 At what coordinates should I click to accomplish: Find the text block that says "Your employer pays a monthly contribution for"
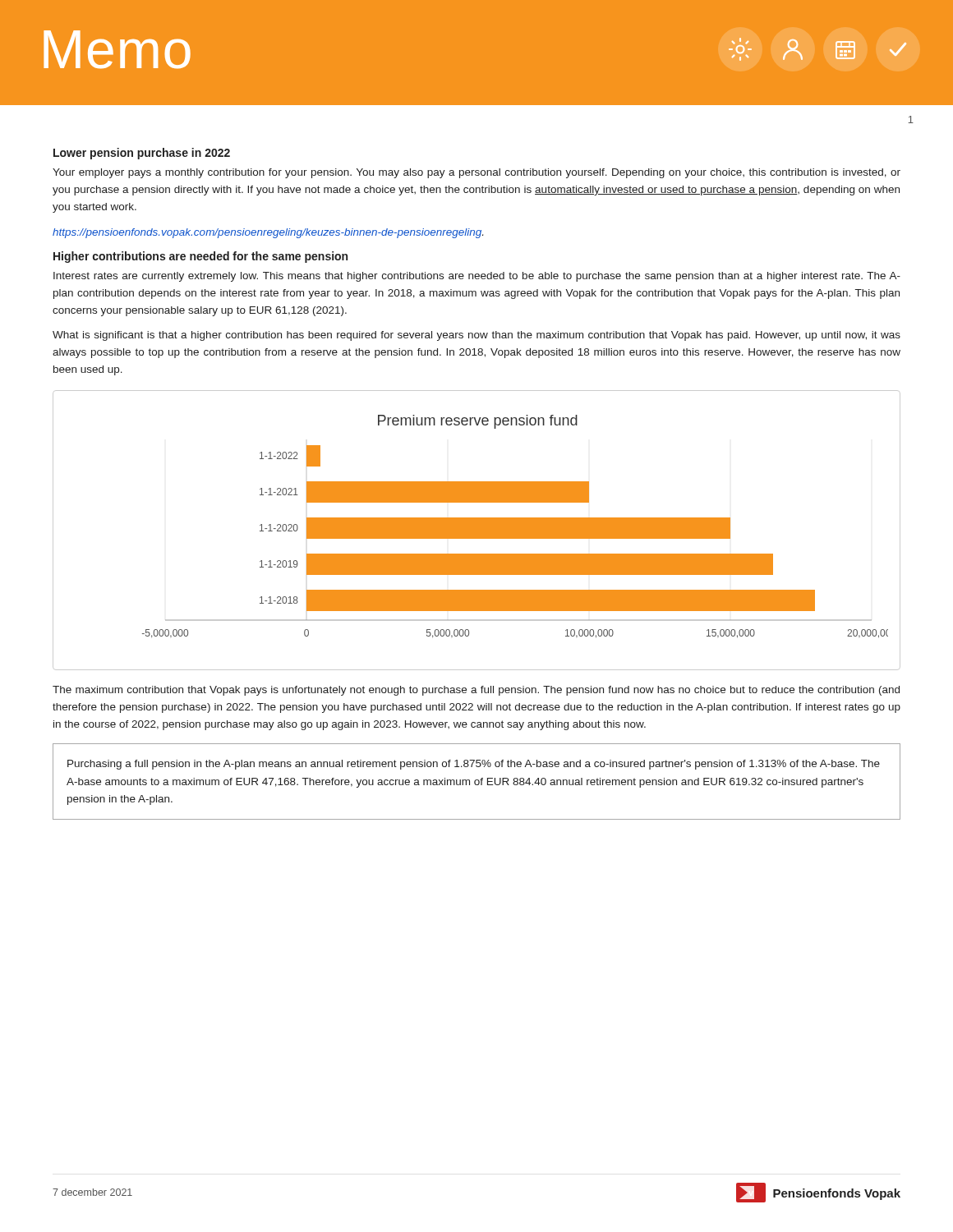coord(476,189)
